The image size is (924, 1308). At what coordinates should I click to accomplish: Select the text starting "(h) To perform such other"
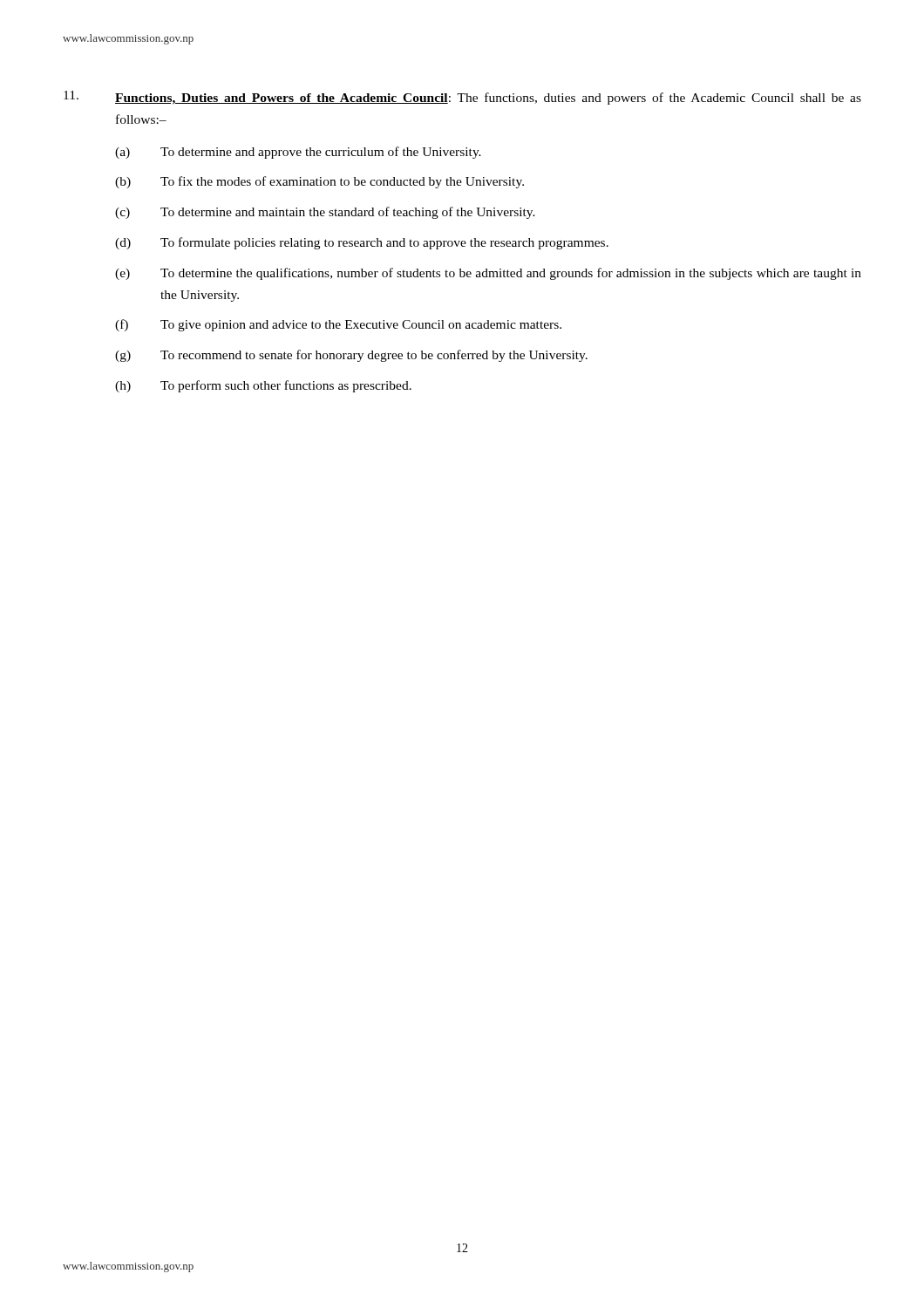click(x=263, y=386)
